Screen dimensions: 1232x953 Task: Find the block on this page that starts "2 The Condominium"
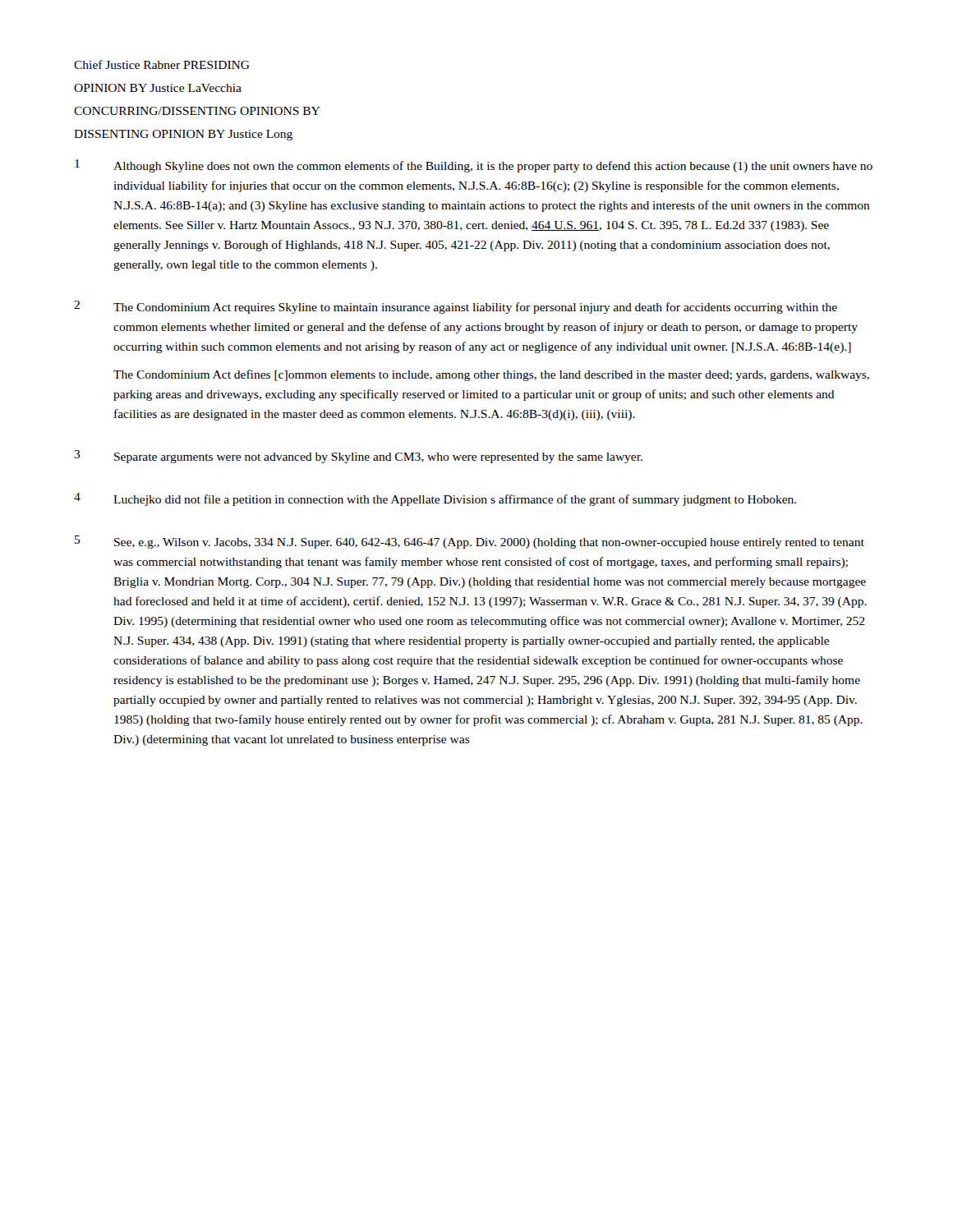476,365
